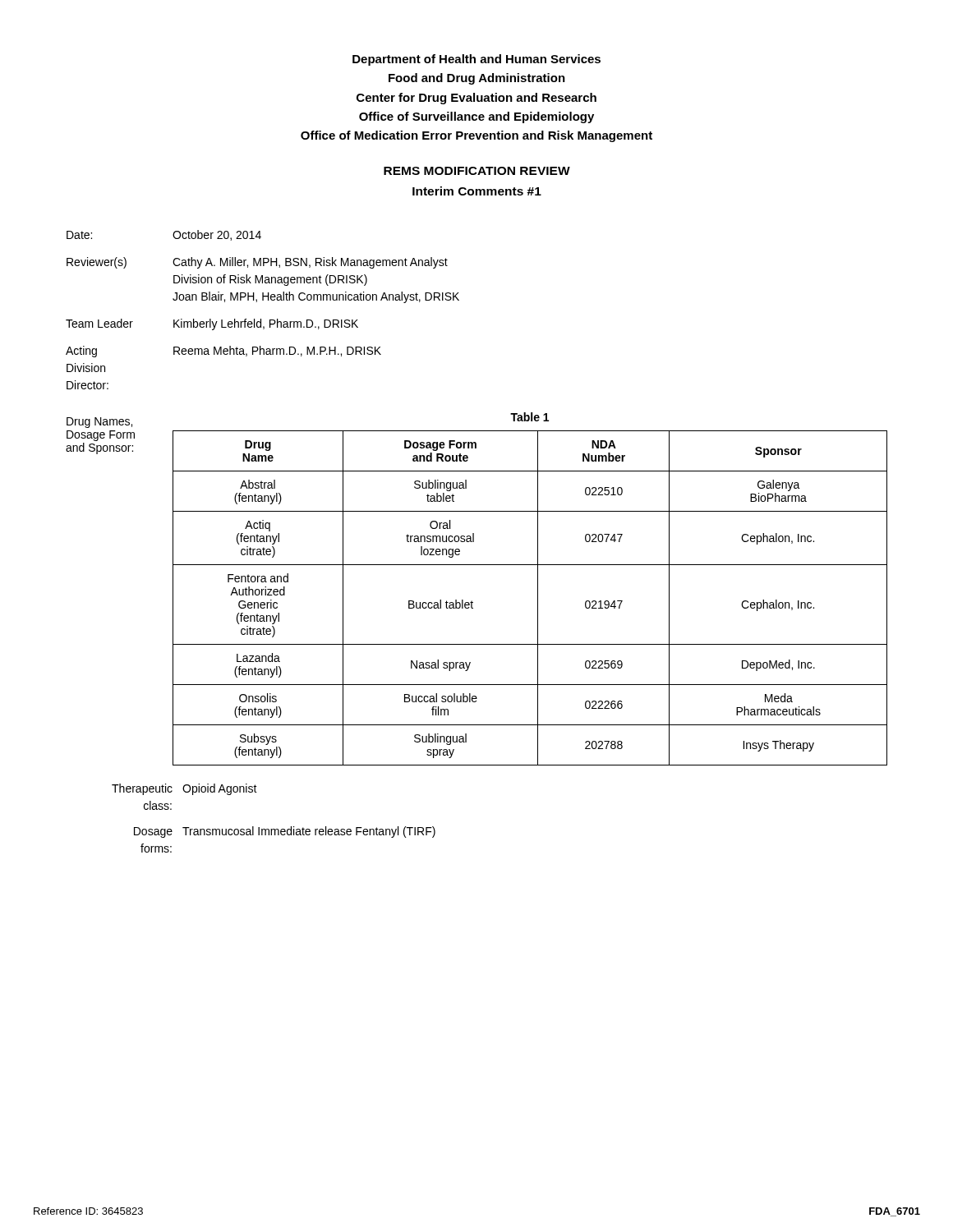The image size is (953, 1232).
Task: Find the block on this page that starts "Dosageforms: Transmucosal Immediate release"
Action: point(285,832)
